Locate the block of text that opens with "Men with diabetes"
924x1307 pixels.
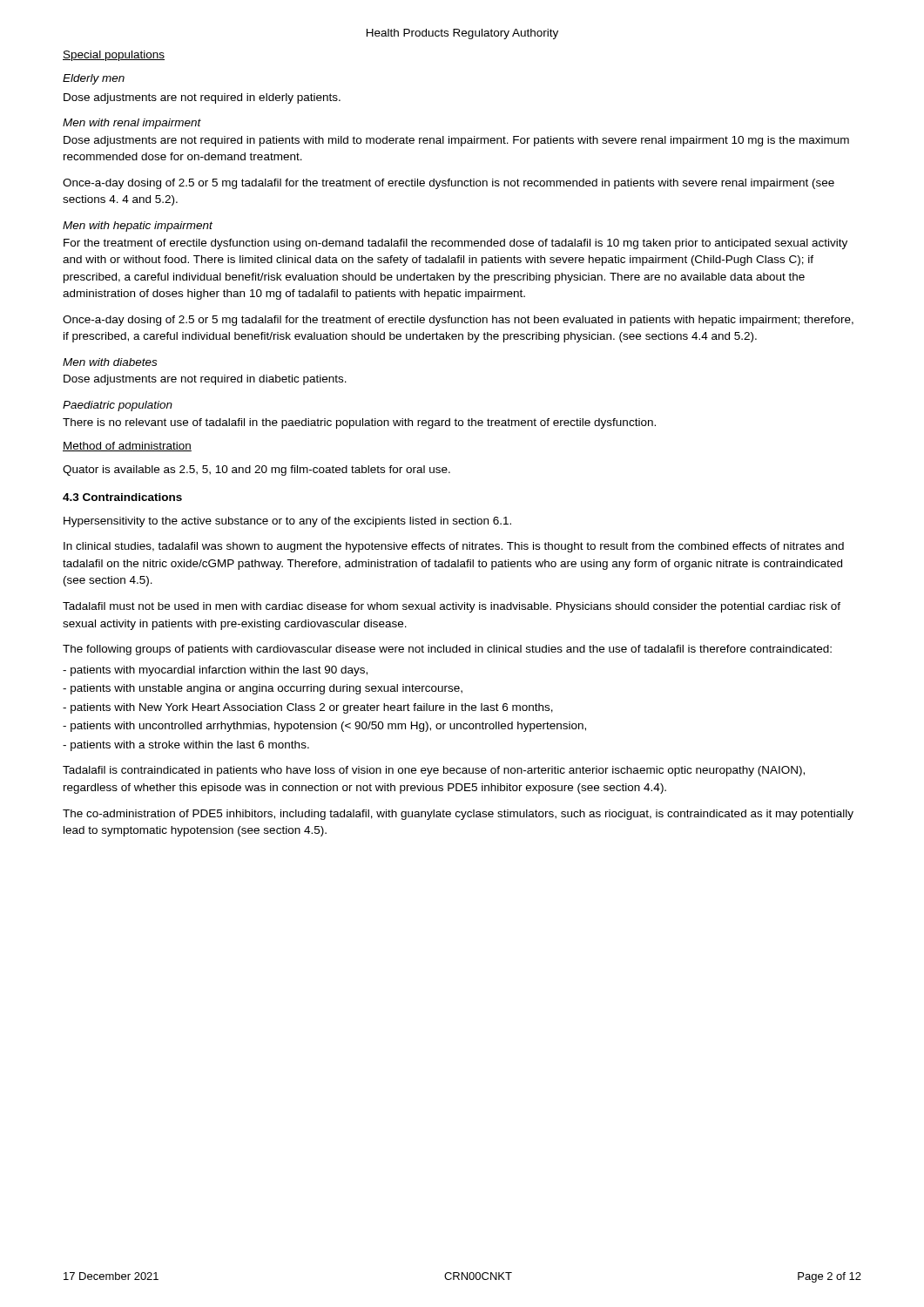[x=110, y=362]
